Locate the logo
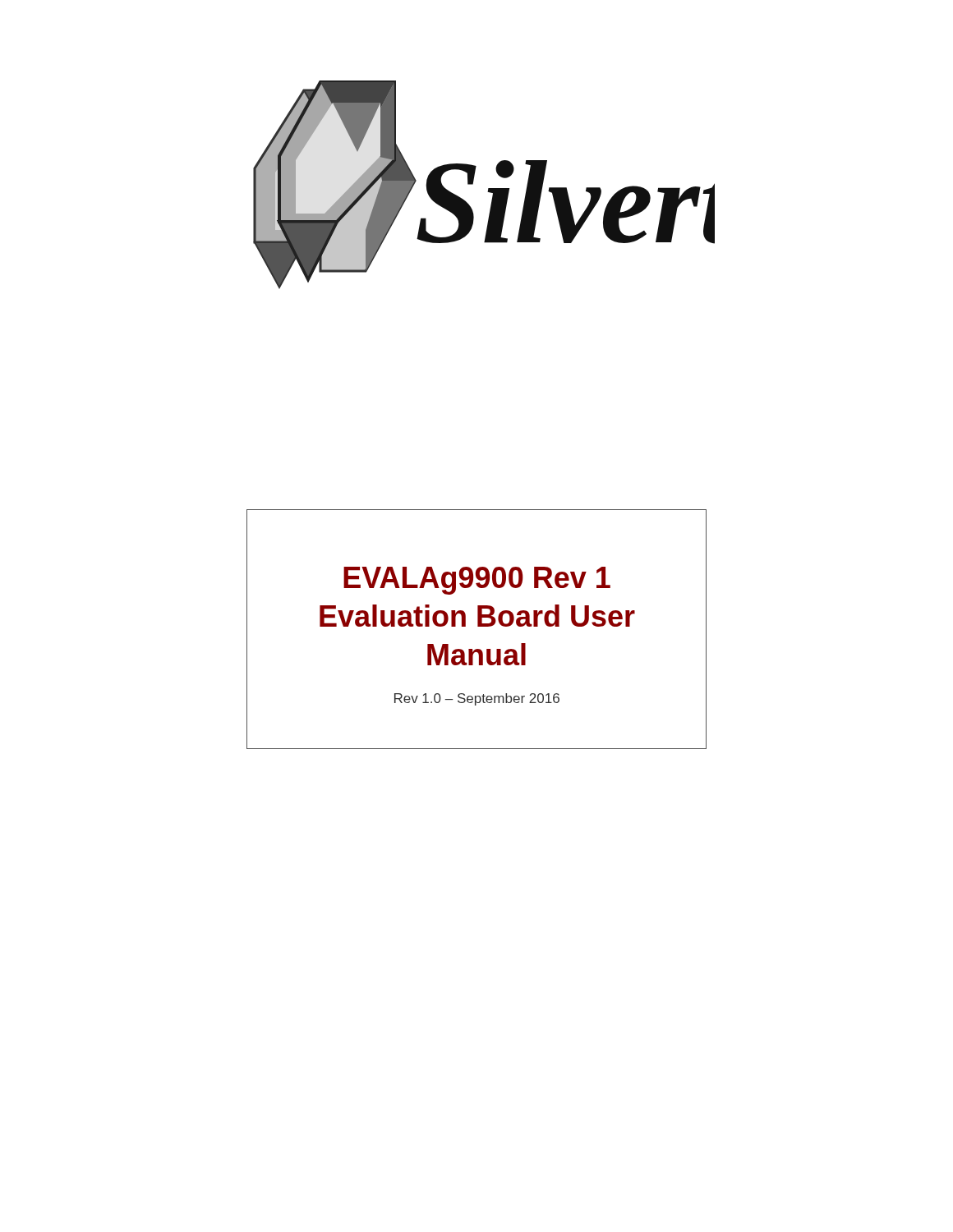The width and height of the screenshot is (953, 1232). [476, 182]
